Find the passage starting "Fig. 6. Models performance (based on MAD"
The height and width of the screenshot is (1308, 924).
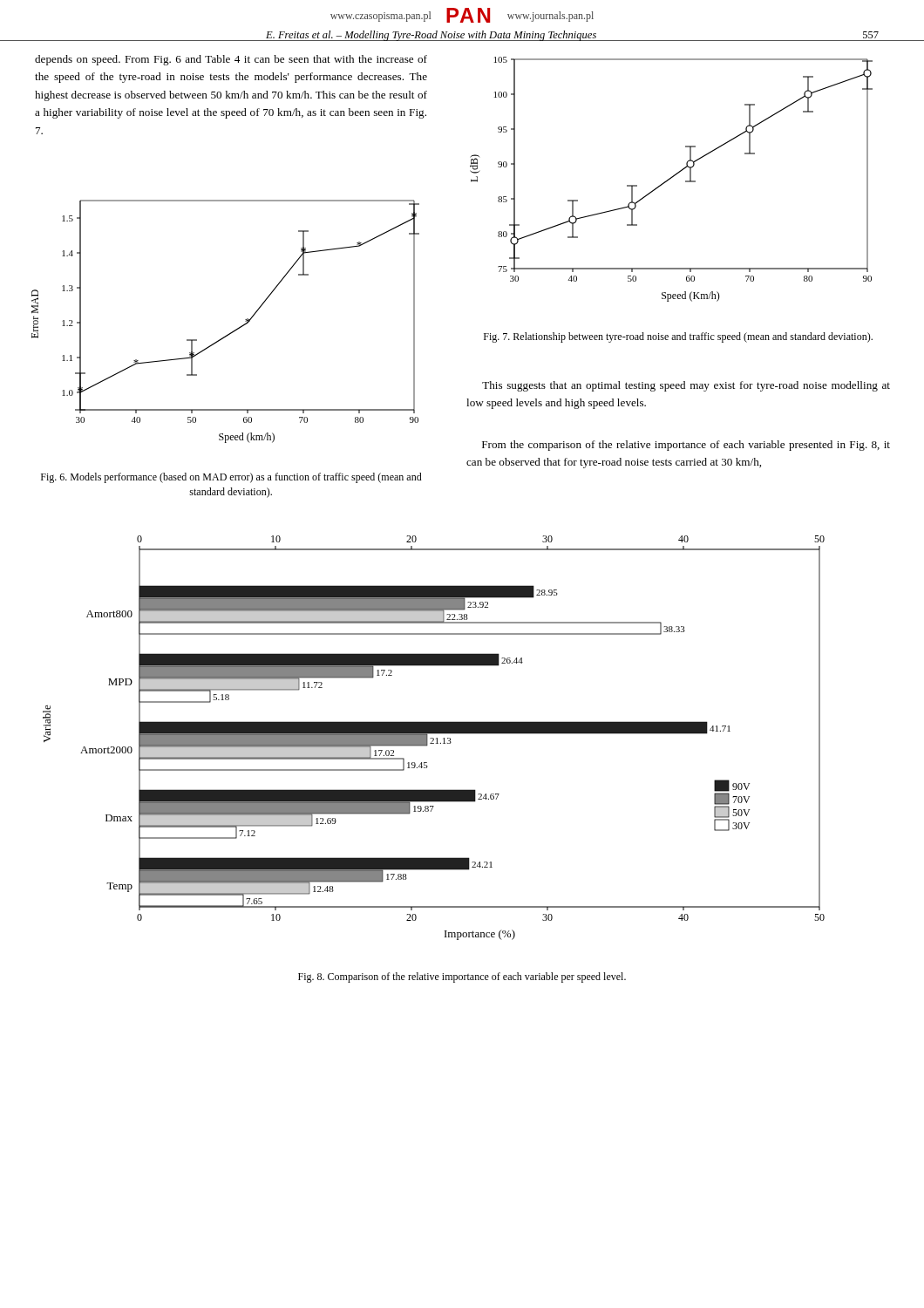coord(231,484)
